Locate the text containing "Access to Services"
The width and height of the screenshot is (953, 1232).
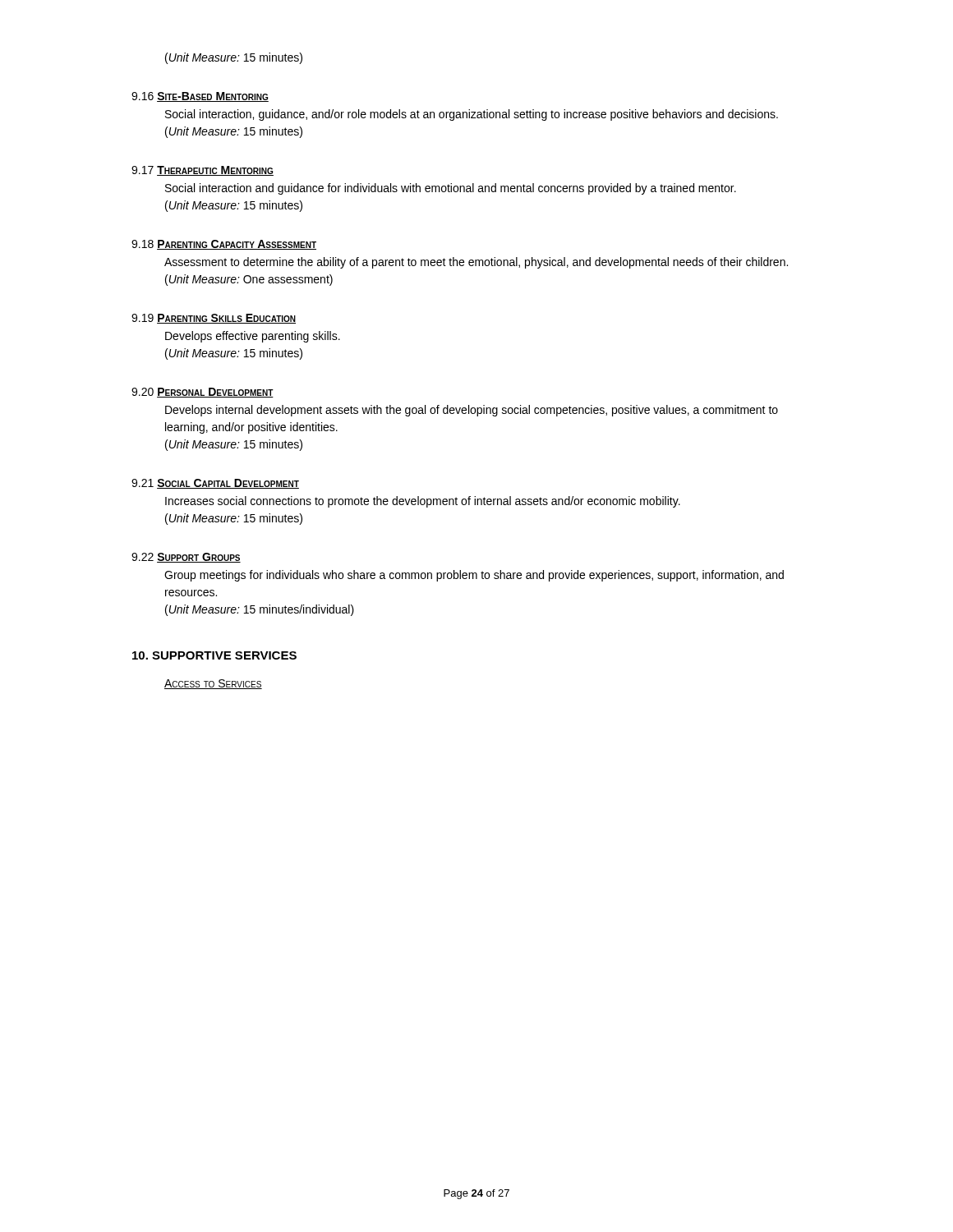tap(213, 683)
